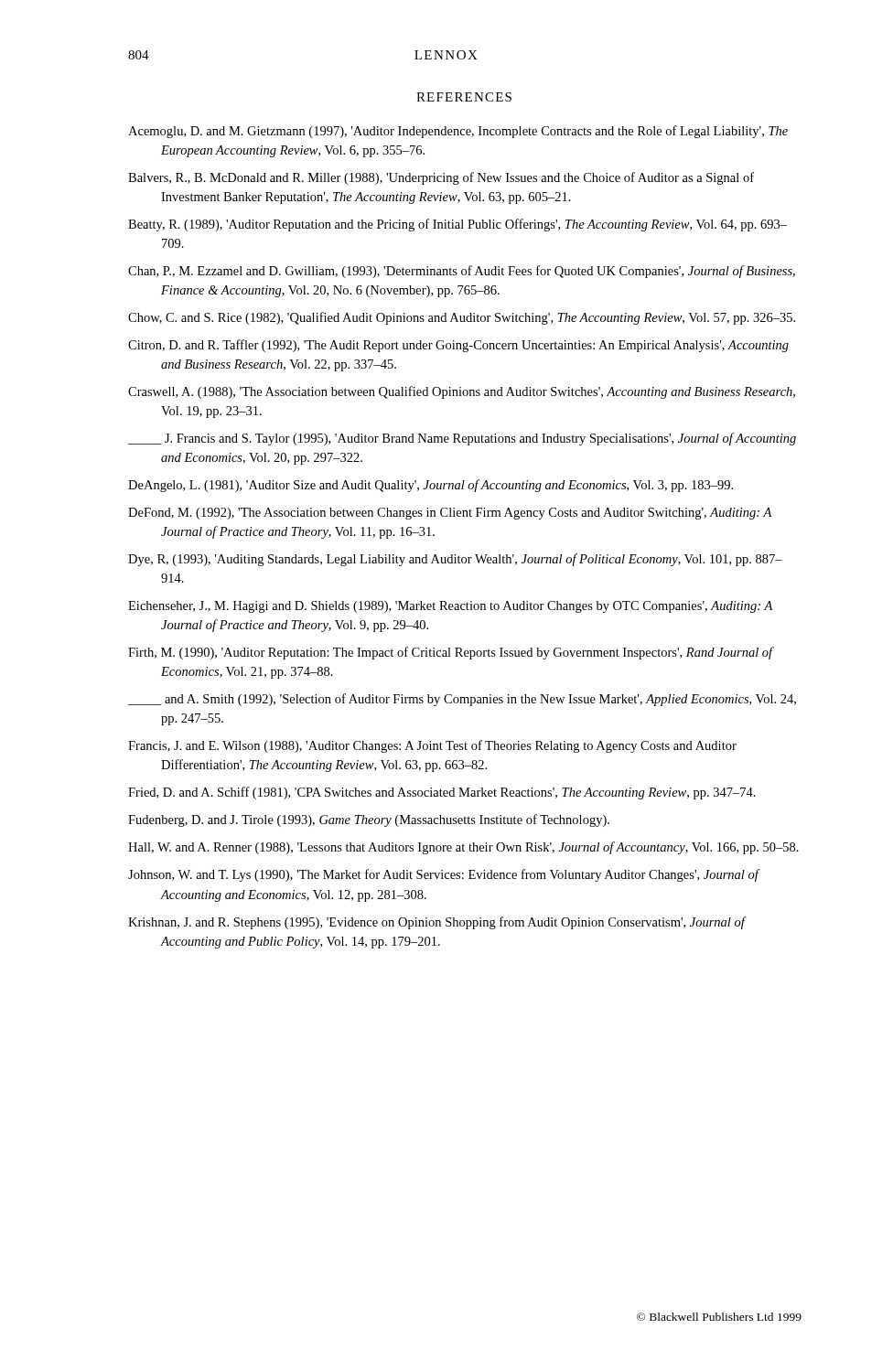Find the list item containing "Krishnan, J. and R. Stephens (1995), 'Evidence on"
Screen dimensions: 1372x893
click(x=436, y=931)
